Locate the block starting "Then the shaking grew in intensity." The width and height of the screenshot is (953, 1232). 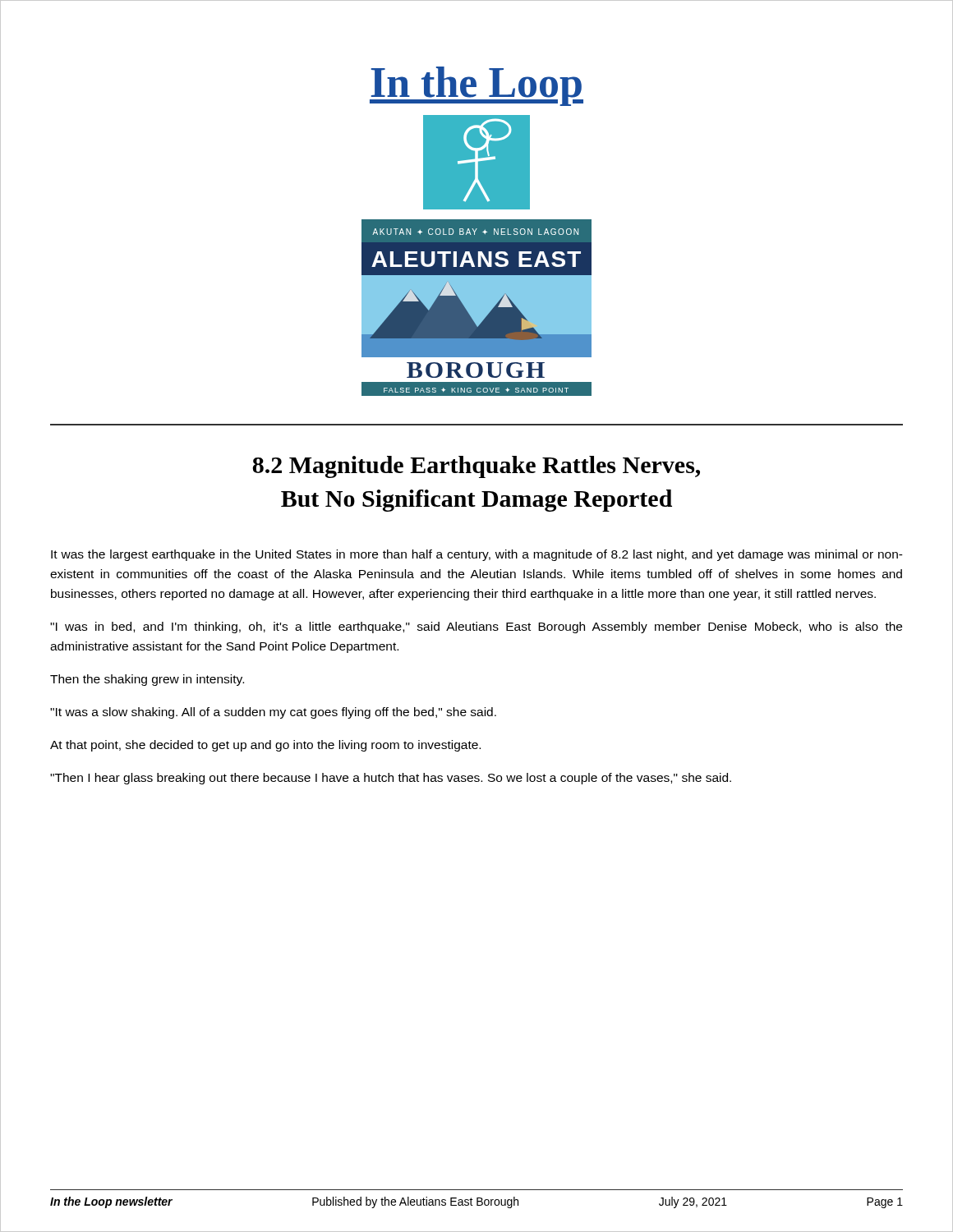(x=147, y=680)
